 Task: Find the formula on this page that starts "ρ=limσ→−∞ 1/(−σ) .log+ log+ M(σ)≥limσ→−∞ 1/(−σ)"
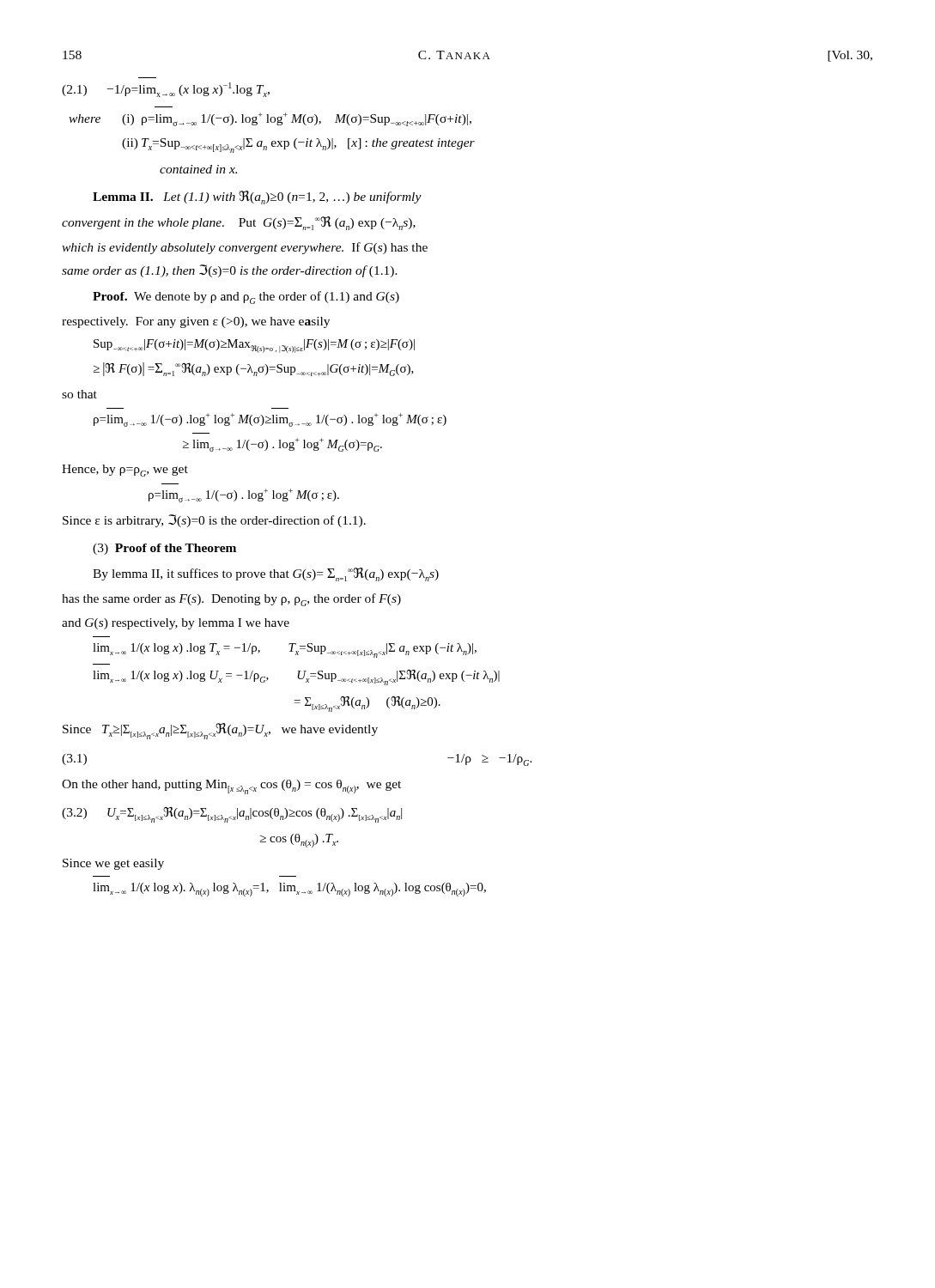point(270,419)
